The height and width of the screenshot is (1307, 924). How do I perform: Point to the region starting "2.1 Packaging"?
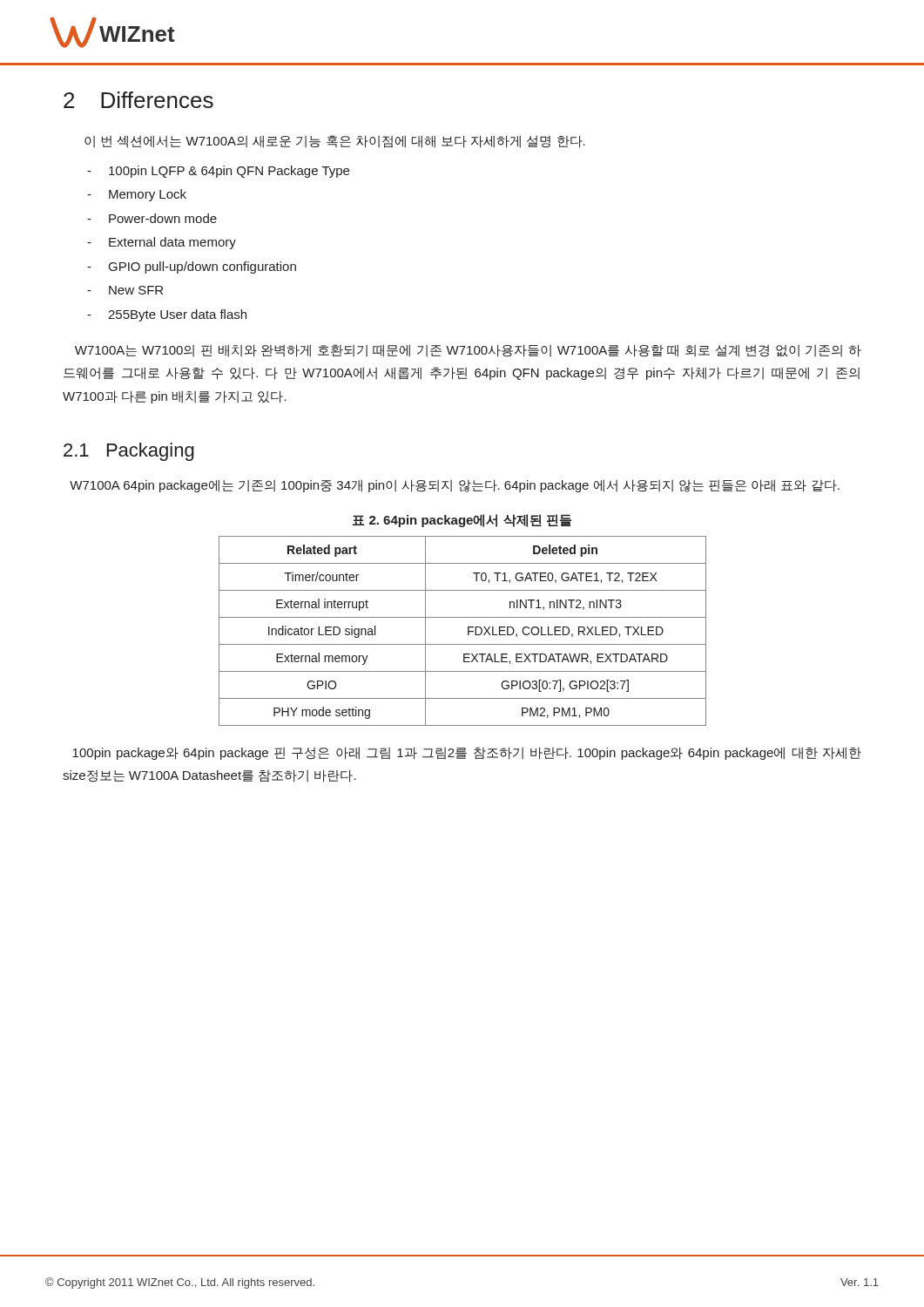coord(129,450)
